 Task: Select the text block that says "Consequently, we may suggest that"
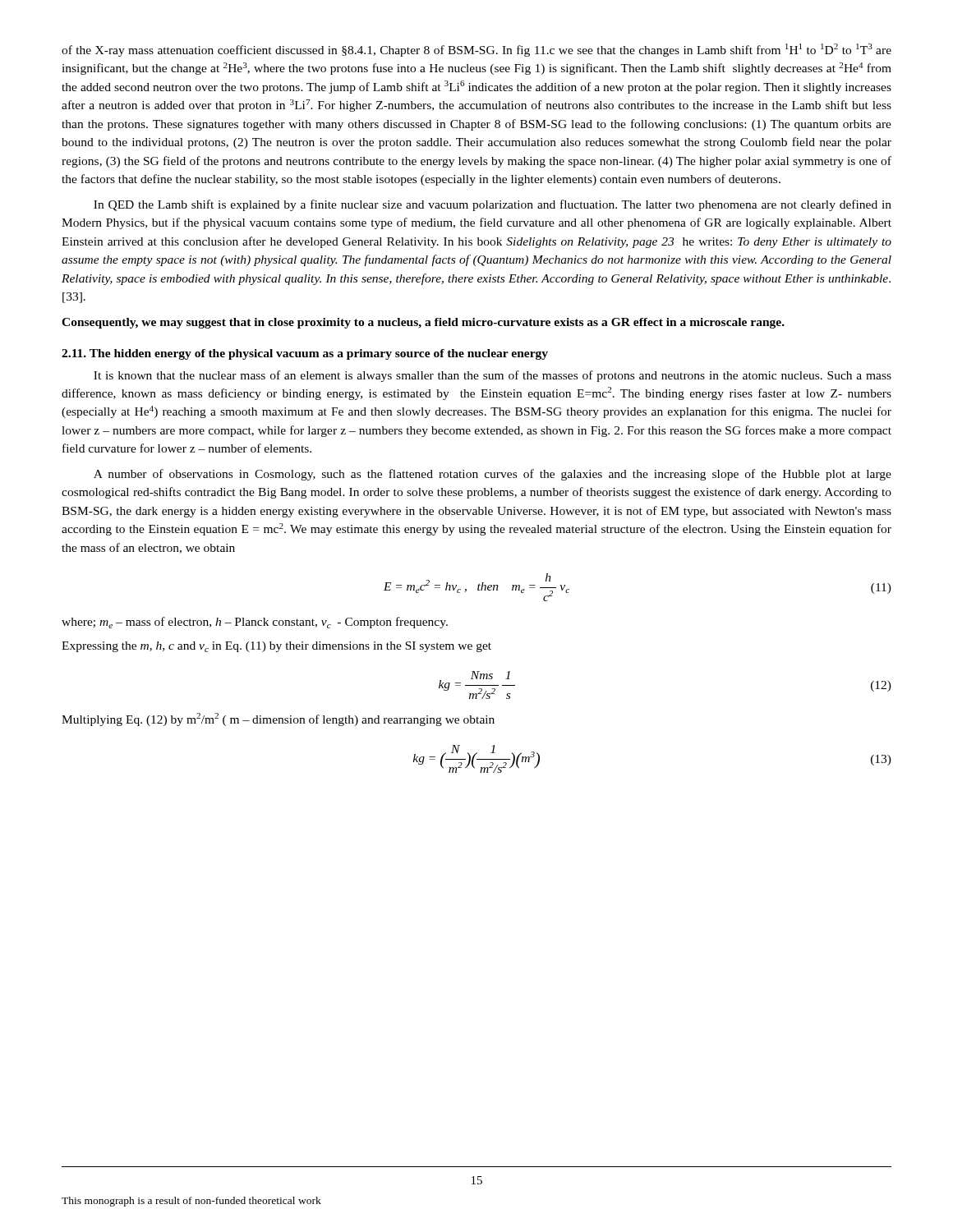pos(476,322)
